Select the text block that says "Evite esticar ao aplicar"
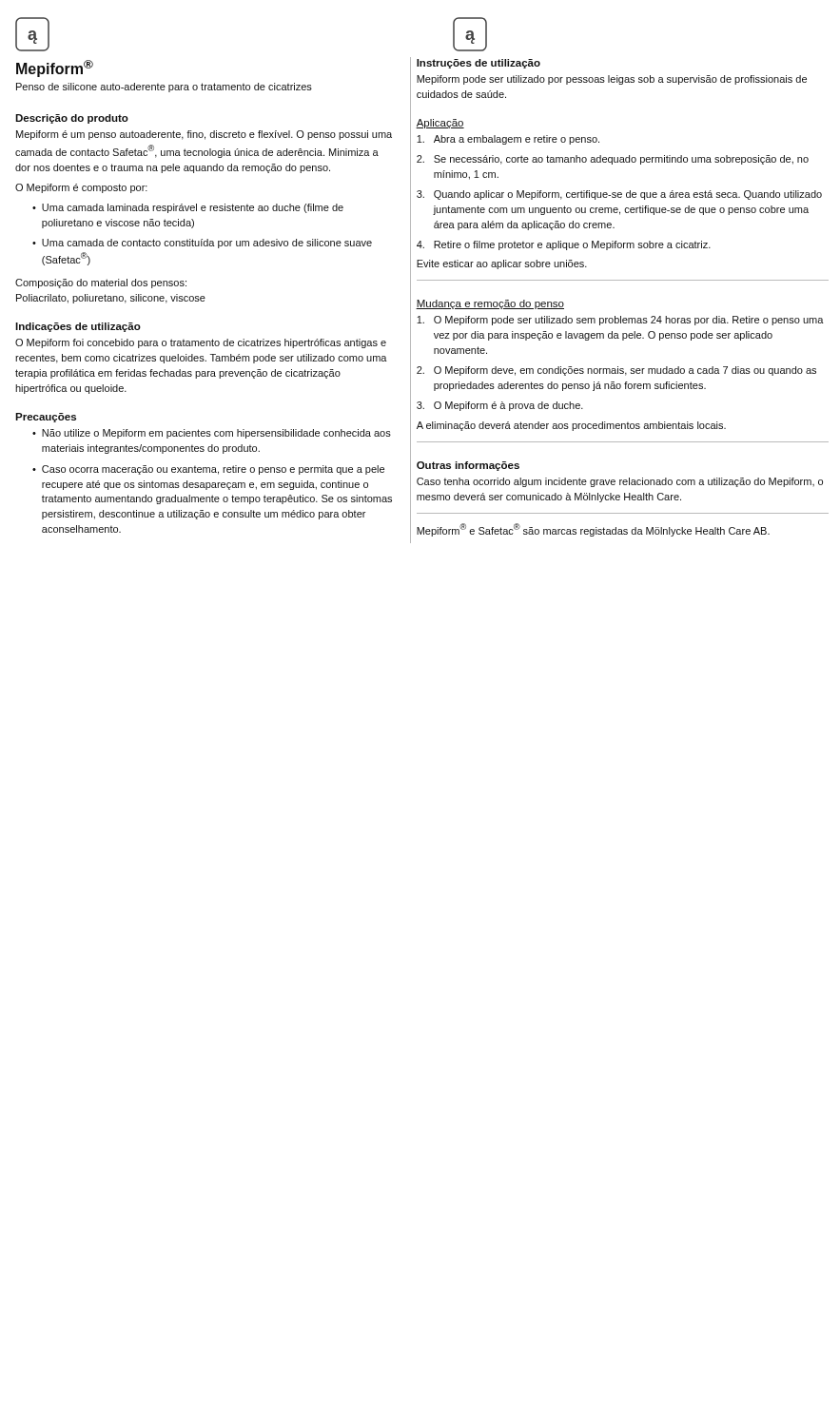The height and width of the screenshot is (1427, 840). [502, 264]
